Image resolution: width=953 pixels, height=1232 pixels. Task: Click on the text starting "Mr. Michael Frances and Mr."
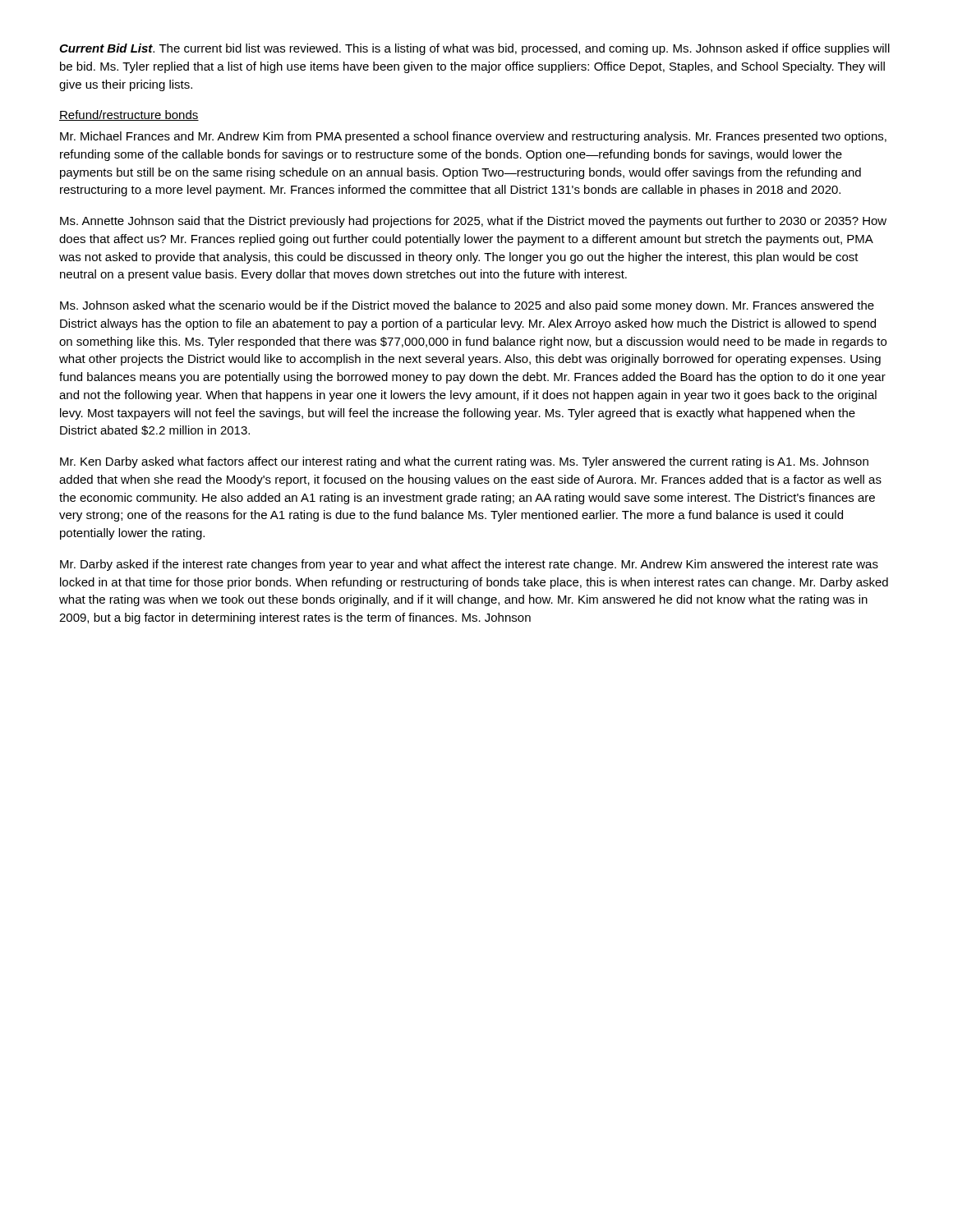point(476,163)
